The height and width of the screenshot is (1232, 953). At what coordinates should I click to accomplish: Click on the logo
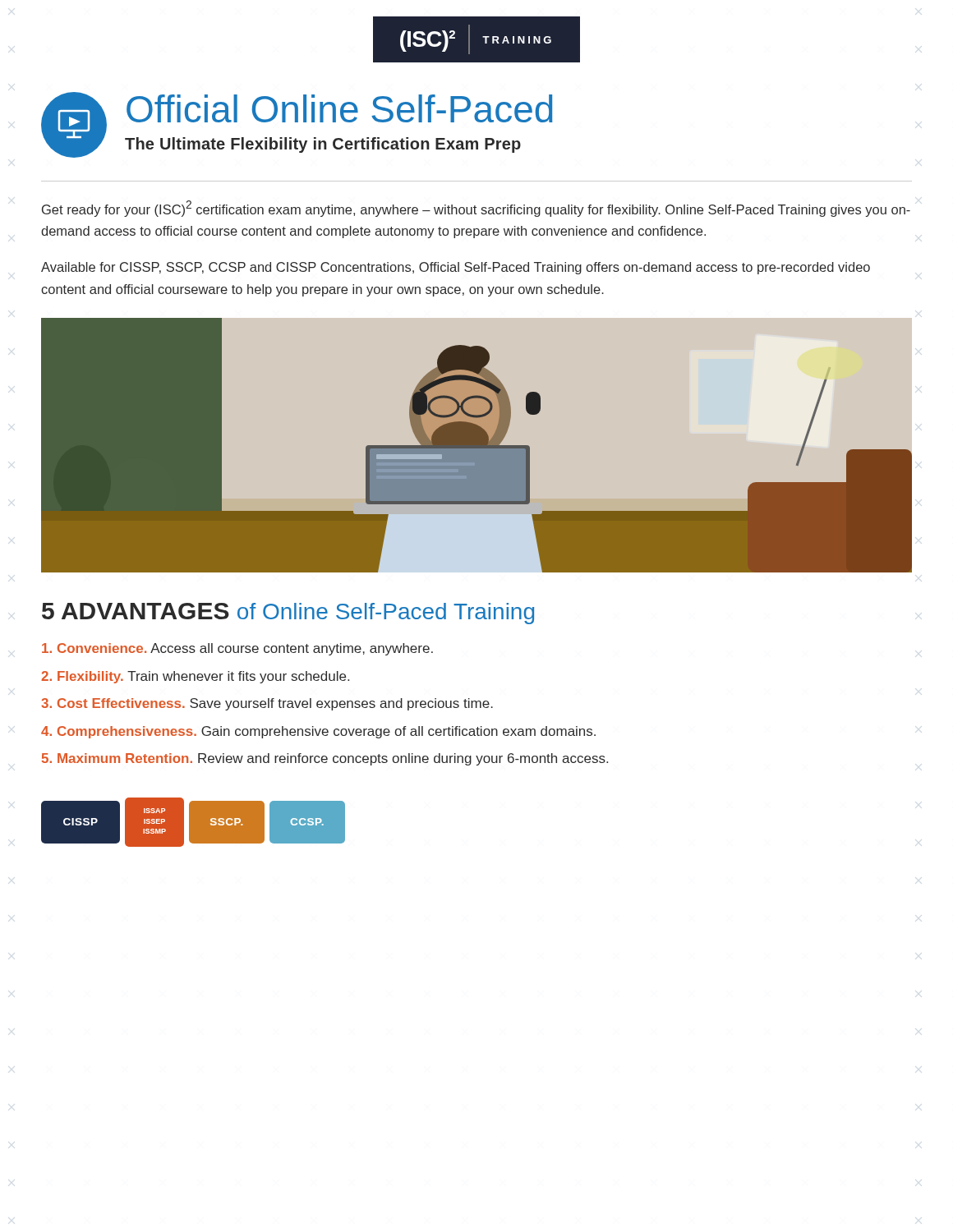pyautogui.click(x=476, y=826)
